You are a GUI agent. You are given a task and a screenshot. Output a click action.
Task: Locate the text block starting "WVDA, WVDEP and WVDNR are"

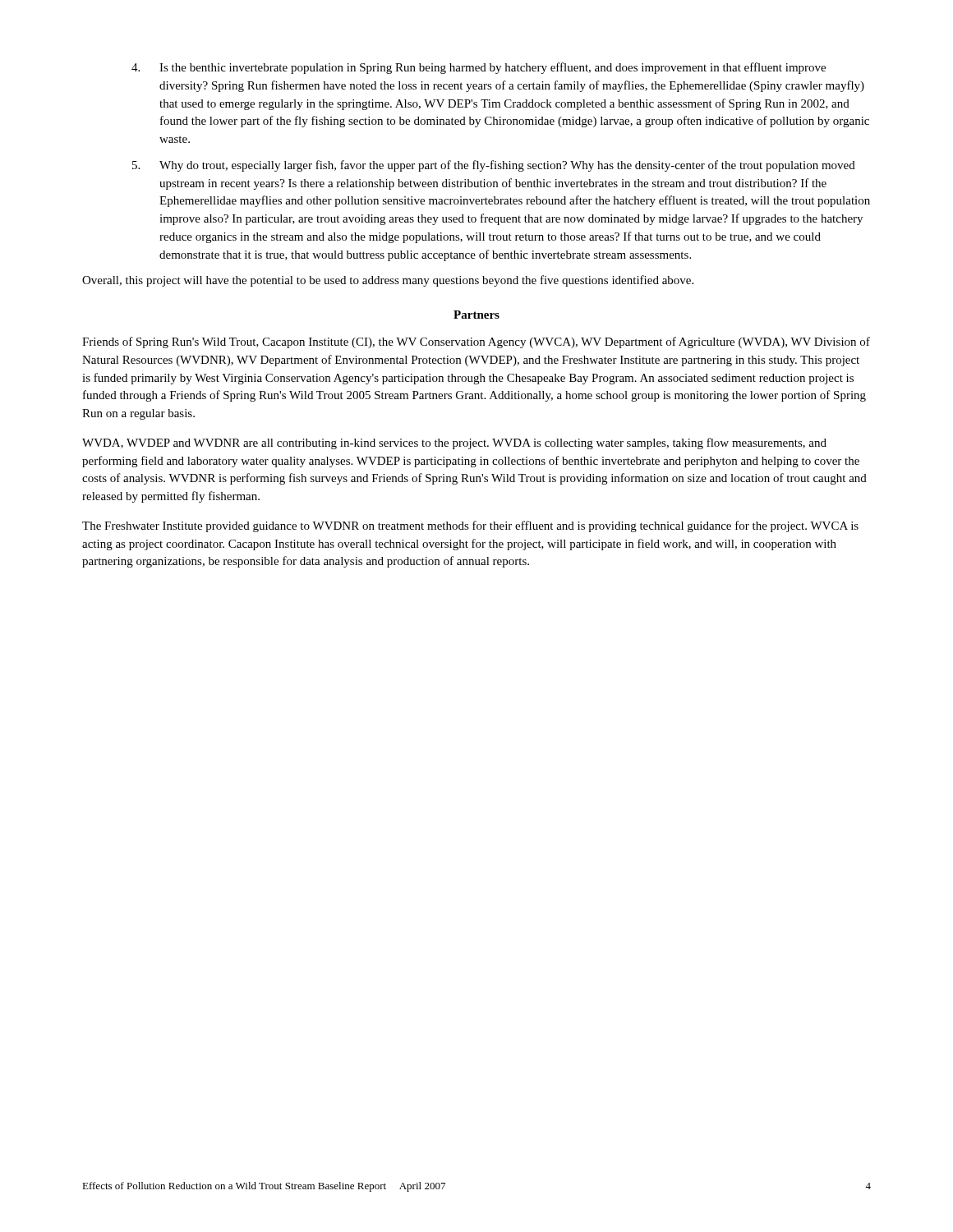tap(474, 469)
